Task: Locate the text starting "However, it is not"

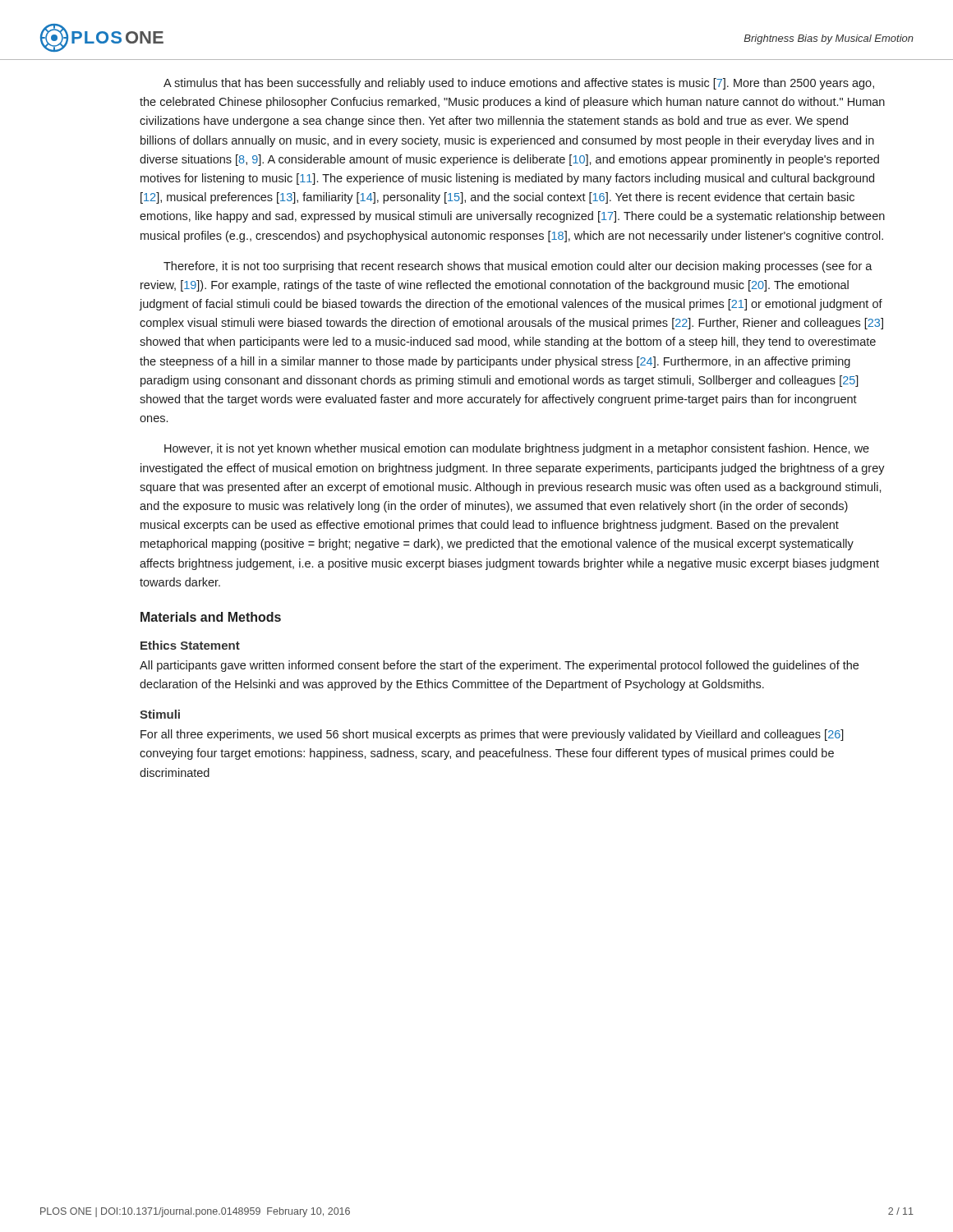Action: 513,516
